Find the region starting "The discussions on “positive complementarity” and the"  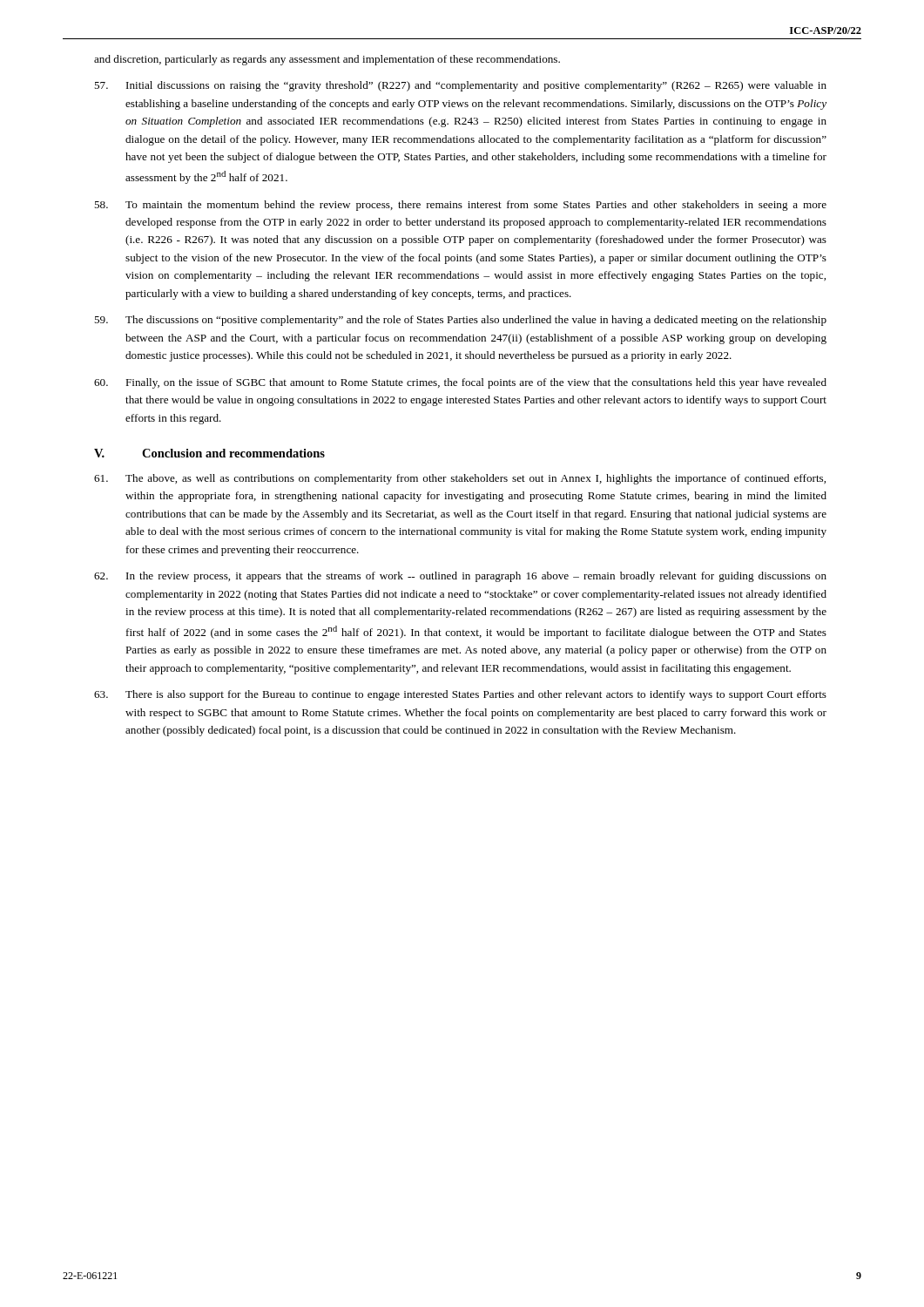tap(460, 338)
